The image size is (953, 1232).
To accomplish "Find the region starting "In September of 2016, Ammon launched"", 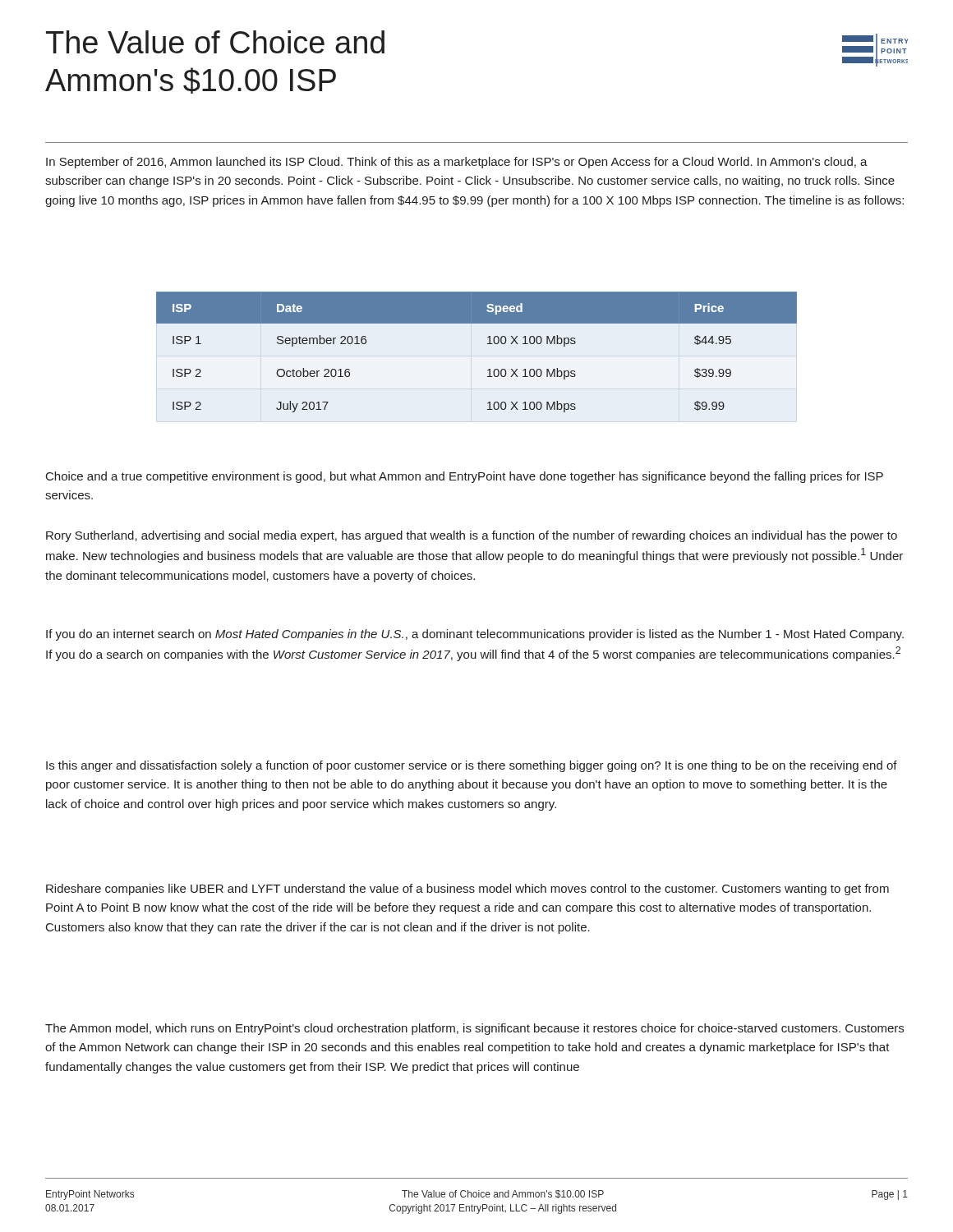I will [x=475, y=180].
